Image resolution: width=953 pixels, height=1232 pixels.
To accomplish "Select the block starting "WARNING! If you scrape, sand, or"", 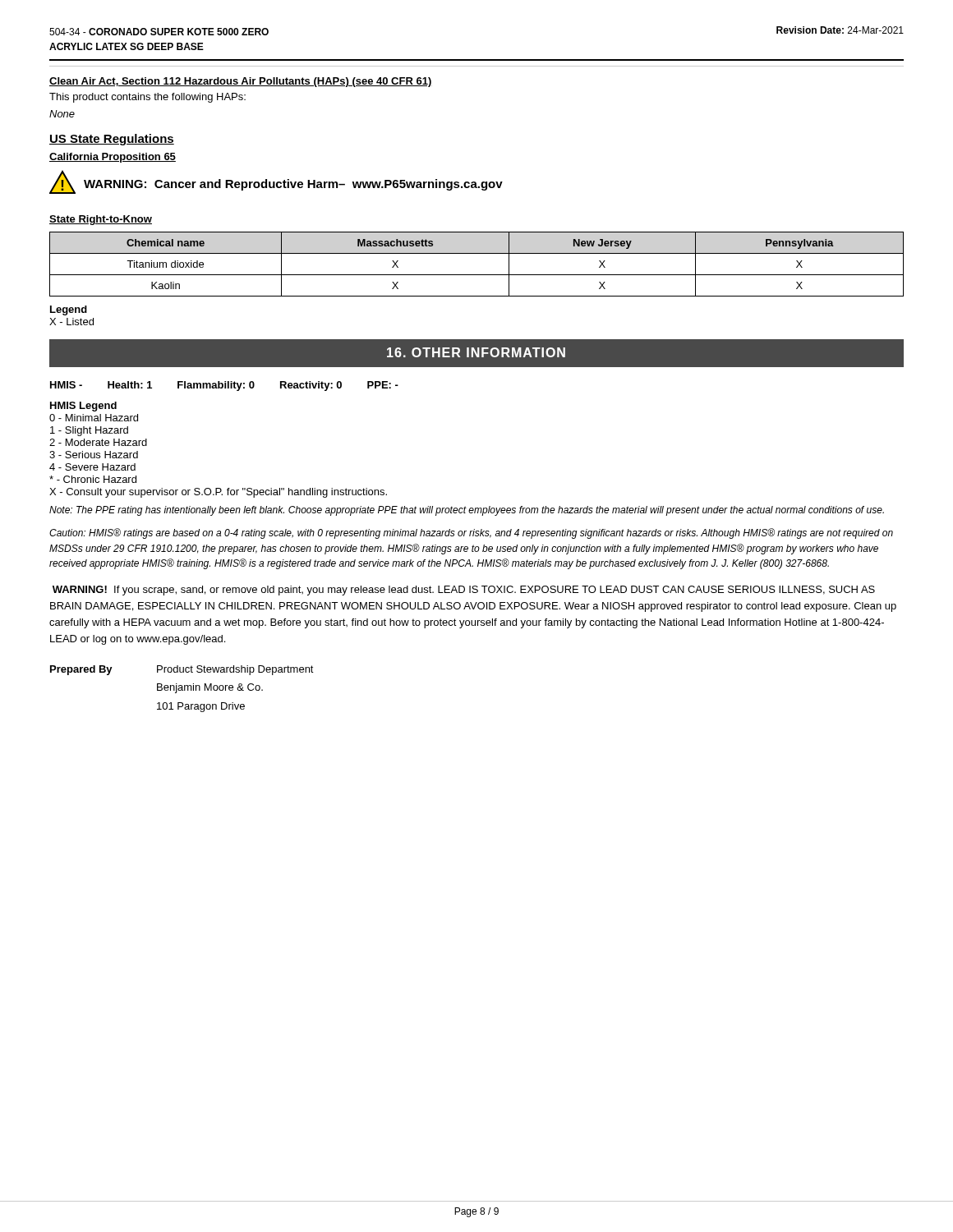I will click(473, 614).
